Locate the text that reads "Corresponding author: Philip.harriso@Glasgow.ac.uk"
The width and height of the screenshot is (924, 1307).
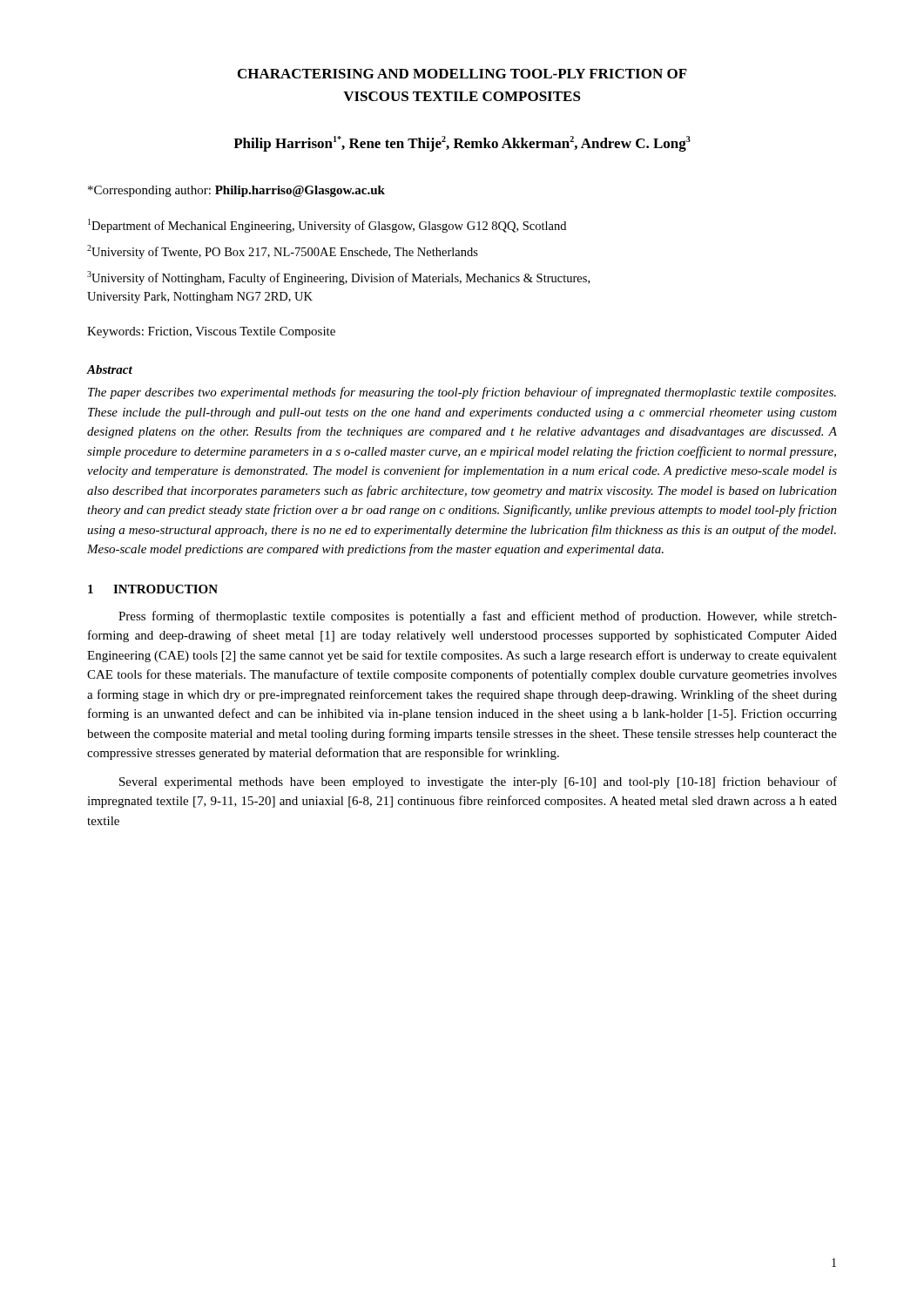tap(236, 190)
